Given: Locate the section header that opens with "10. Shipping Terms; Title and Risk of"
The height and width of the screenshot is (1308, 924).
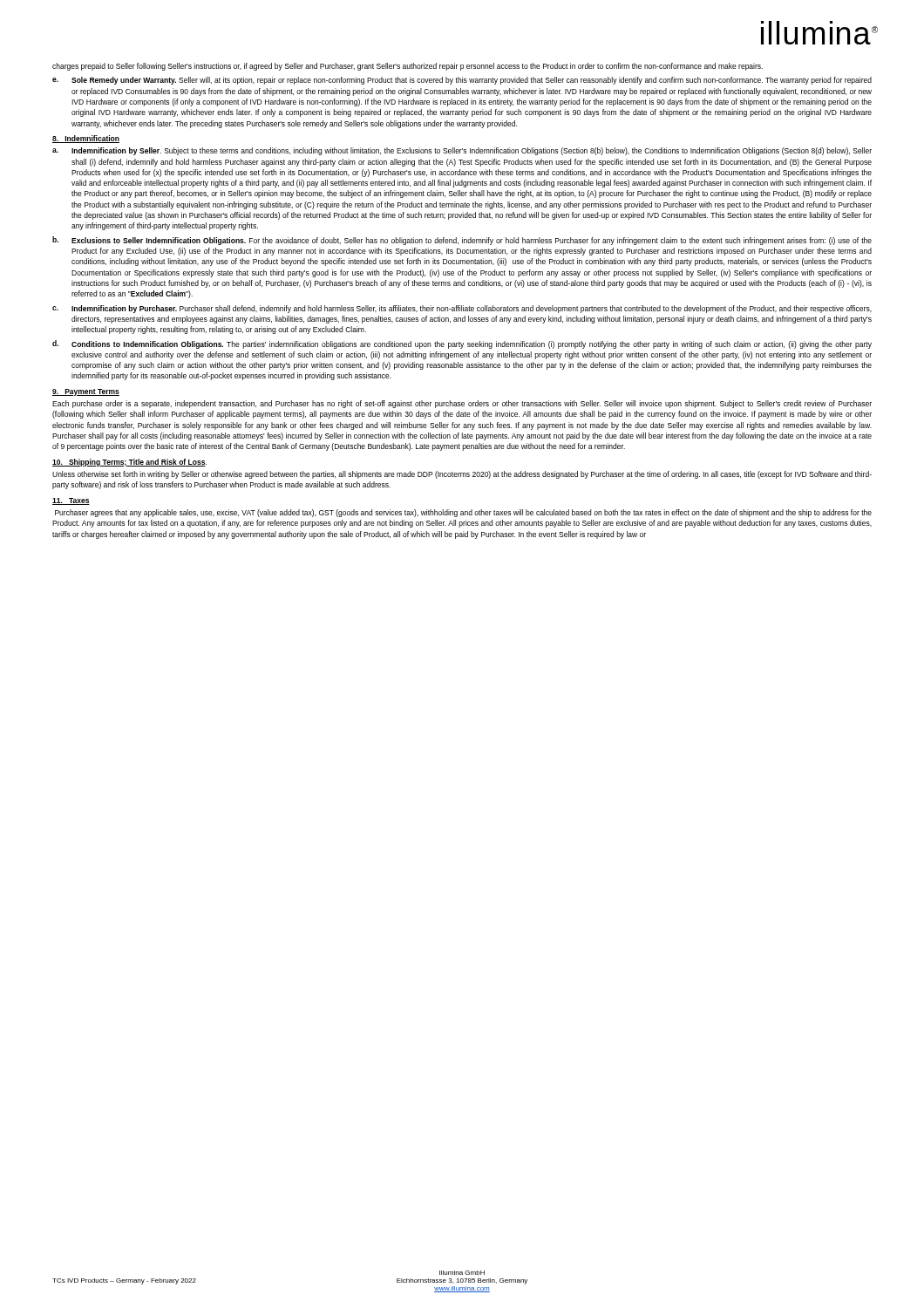Looking at the screenshot, I should [x=462, y=462].
